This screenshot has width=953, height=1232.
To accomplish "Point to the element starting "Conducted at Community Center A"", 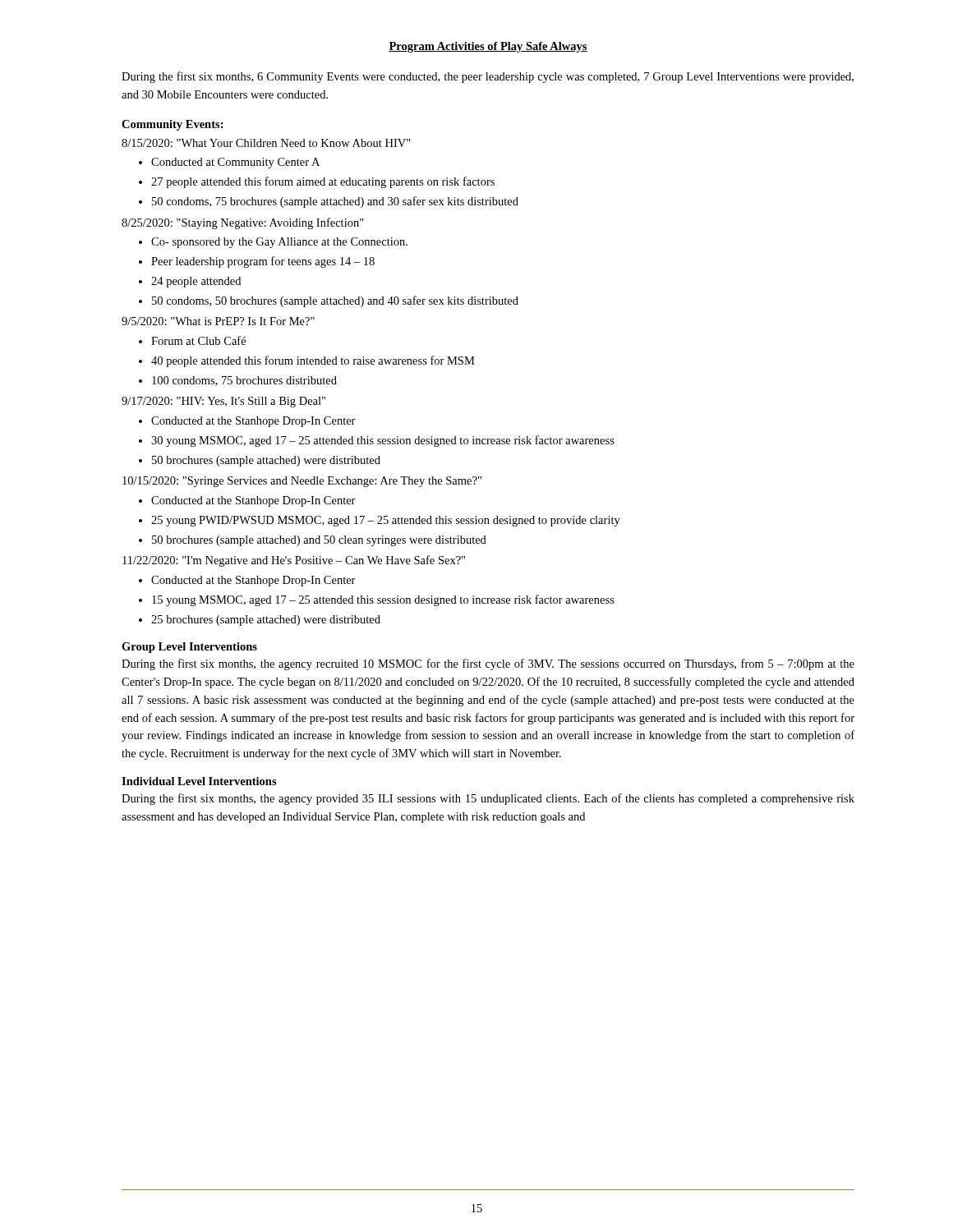I will point(236,162).
